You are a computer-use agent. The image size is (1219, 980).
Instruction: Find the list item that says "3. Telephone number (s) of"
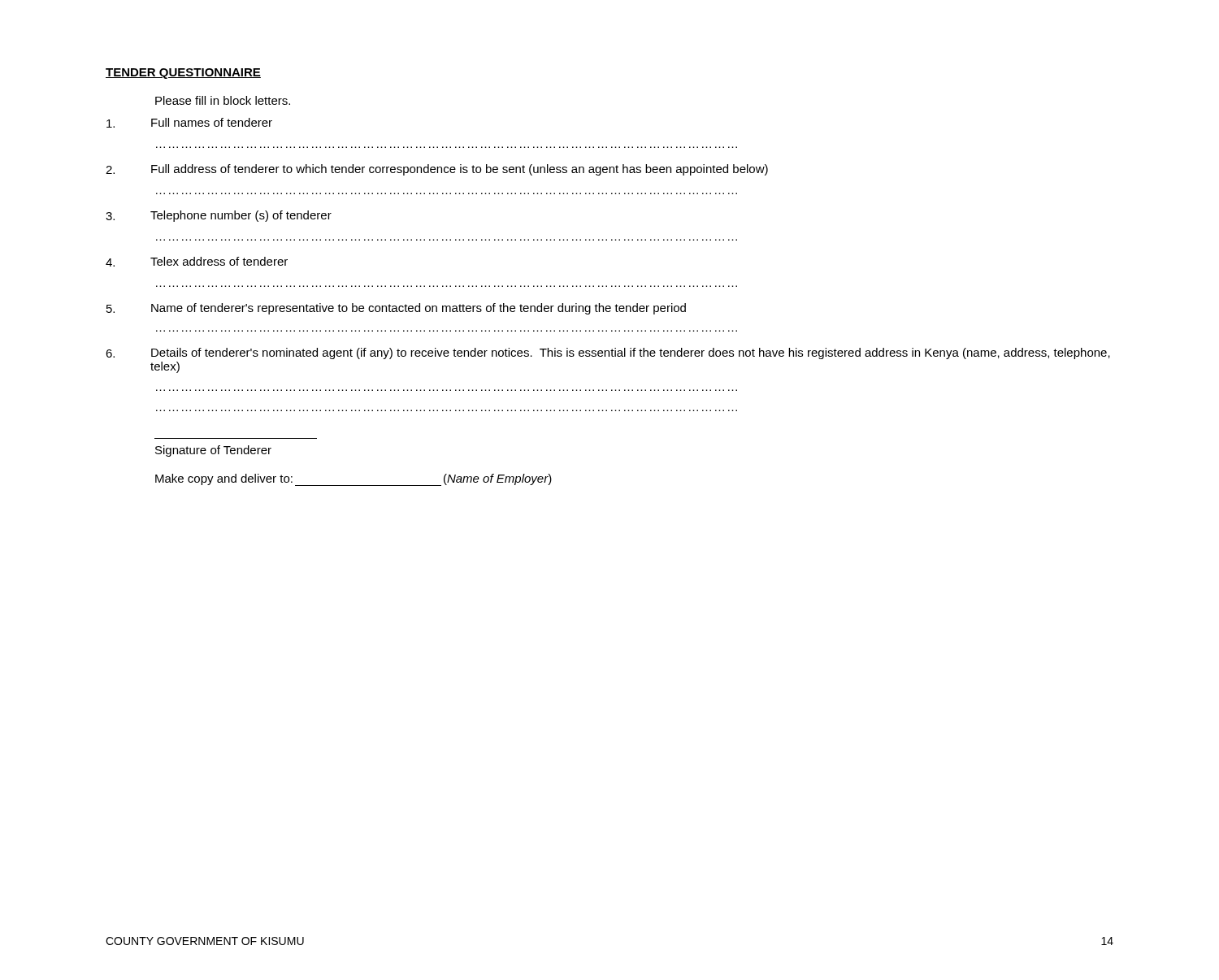(219, 216)
